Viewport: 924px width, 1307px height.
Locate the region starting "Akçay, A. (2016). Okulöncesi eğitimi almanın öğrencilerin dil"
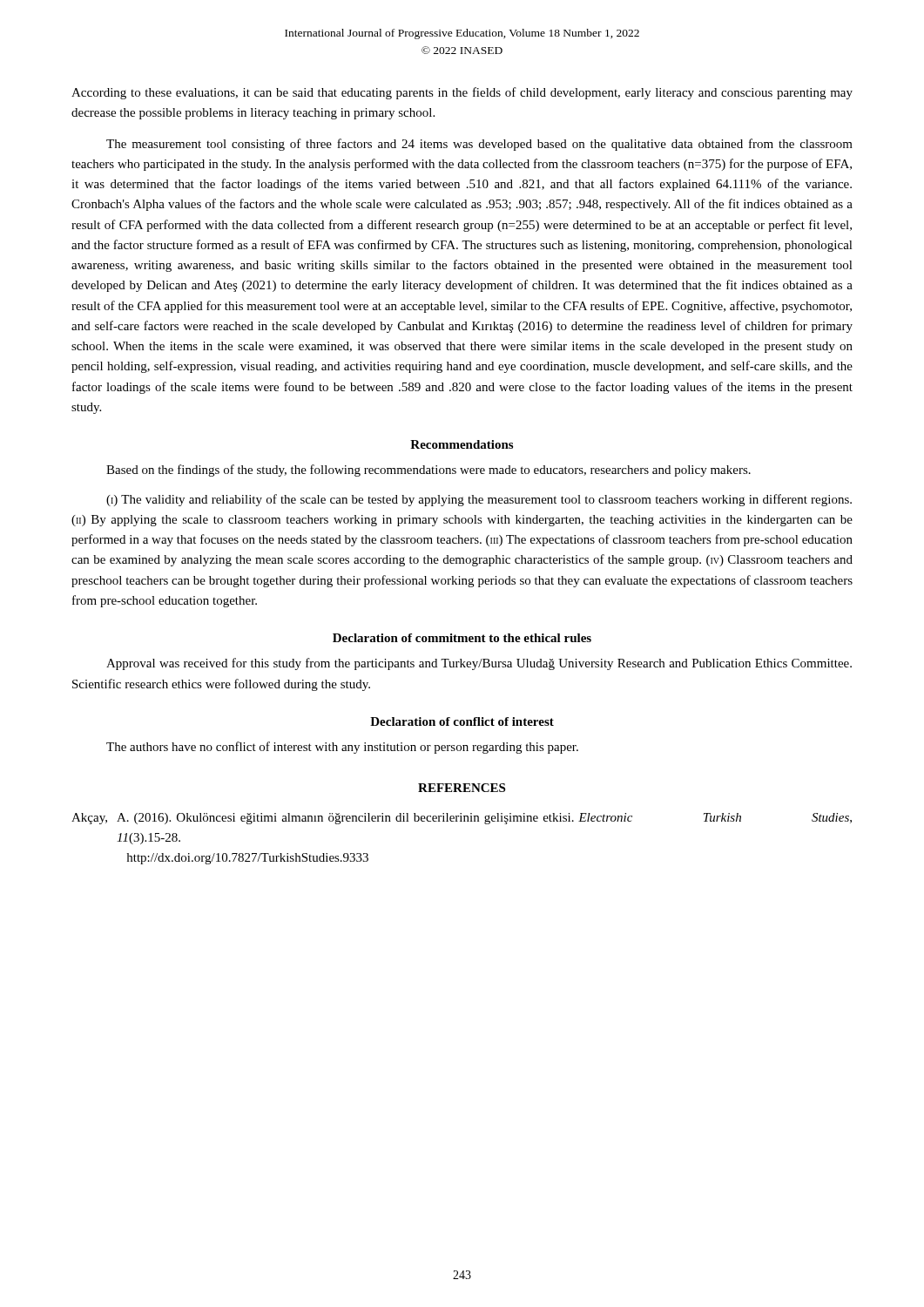click(x=462, y=819)
